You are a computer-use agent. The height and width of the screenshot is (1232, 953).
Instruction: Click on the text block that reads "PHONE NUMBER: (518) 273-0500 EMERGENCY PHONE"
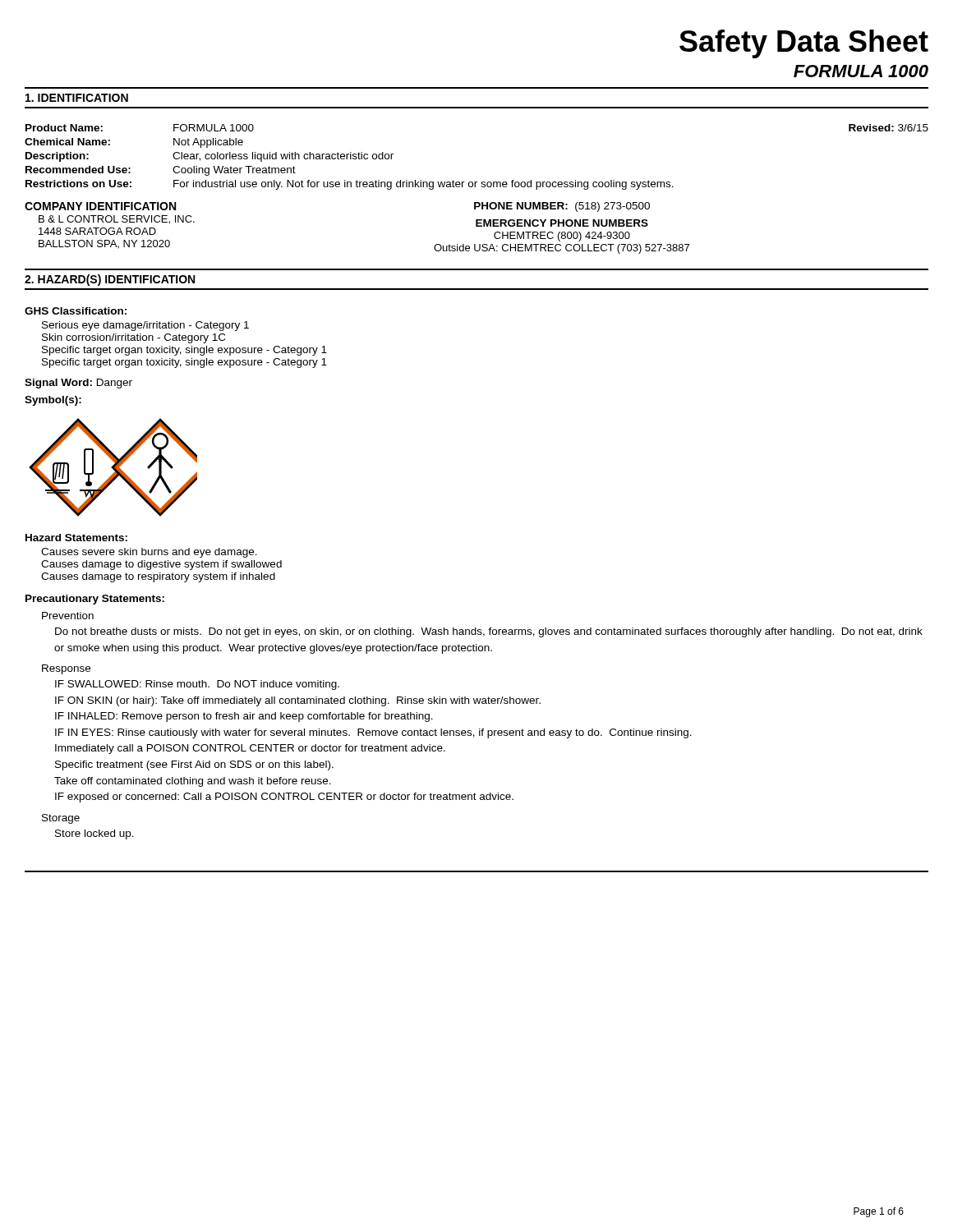[x=562, y=227]
